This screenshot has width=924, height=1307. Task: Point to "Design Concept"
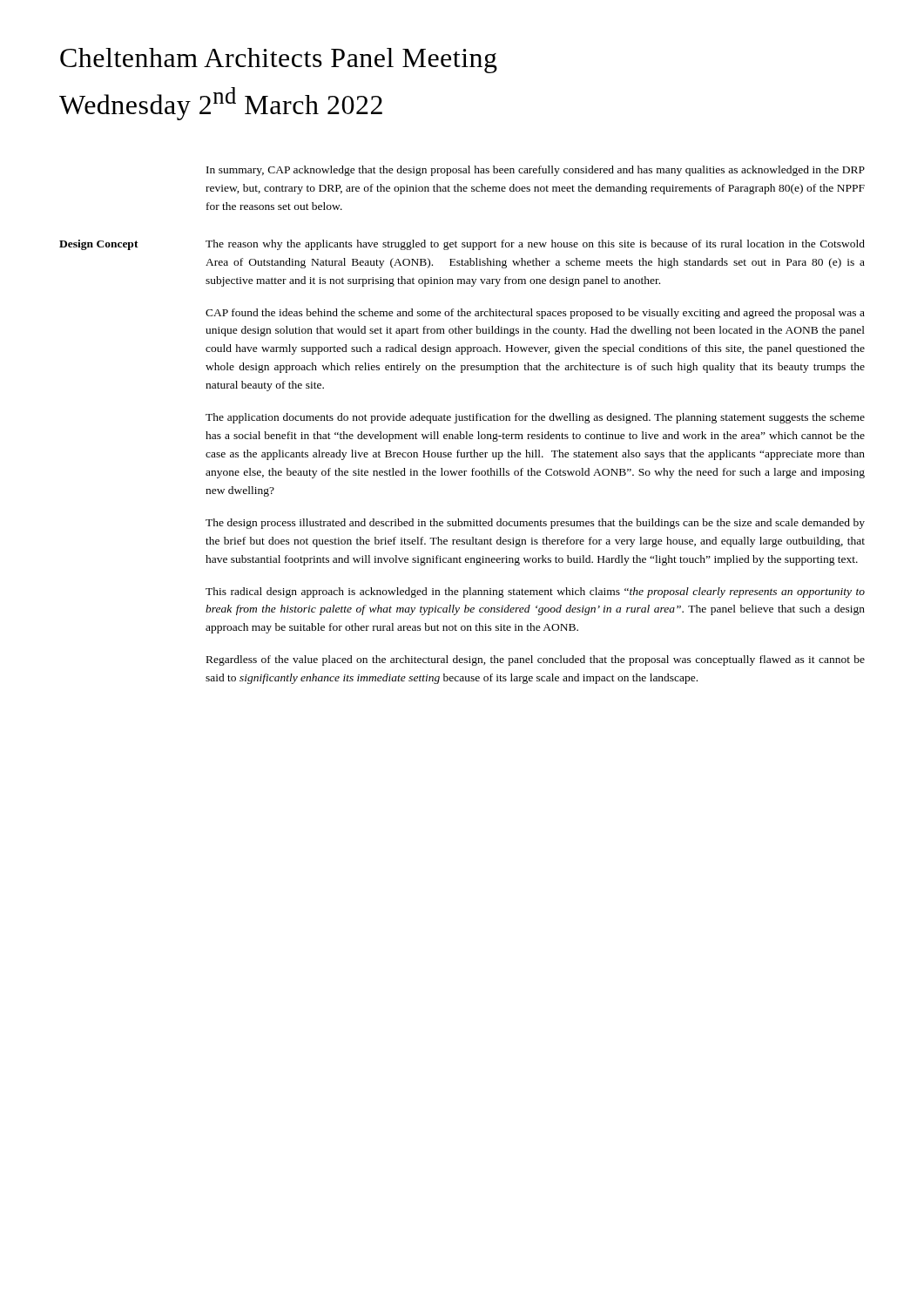pyautogui.click(x=99, y=243)
